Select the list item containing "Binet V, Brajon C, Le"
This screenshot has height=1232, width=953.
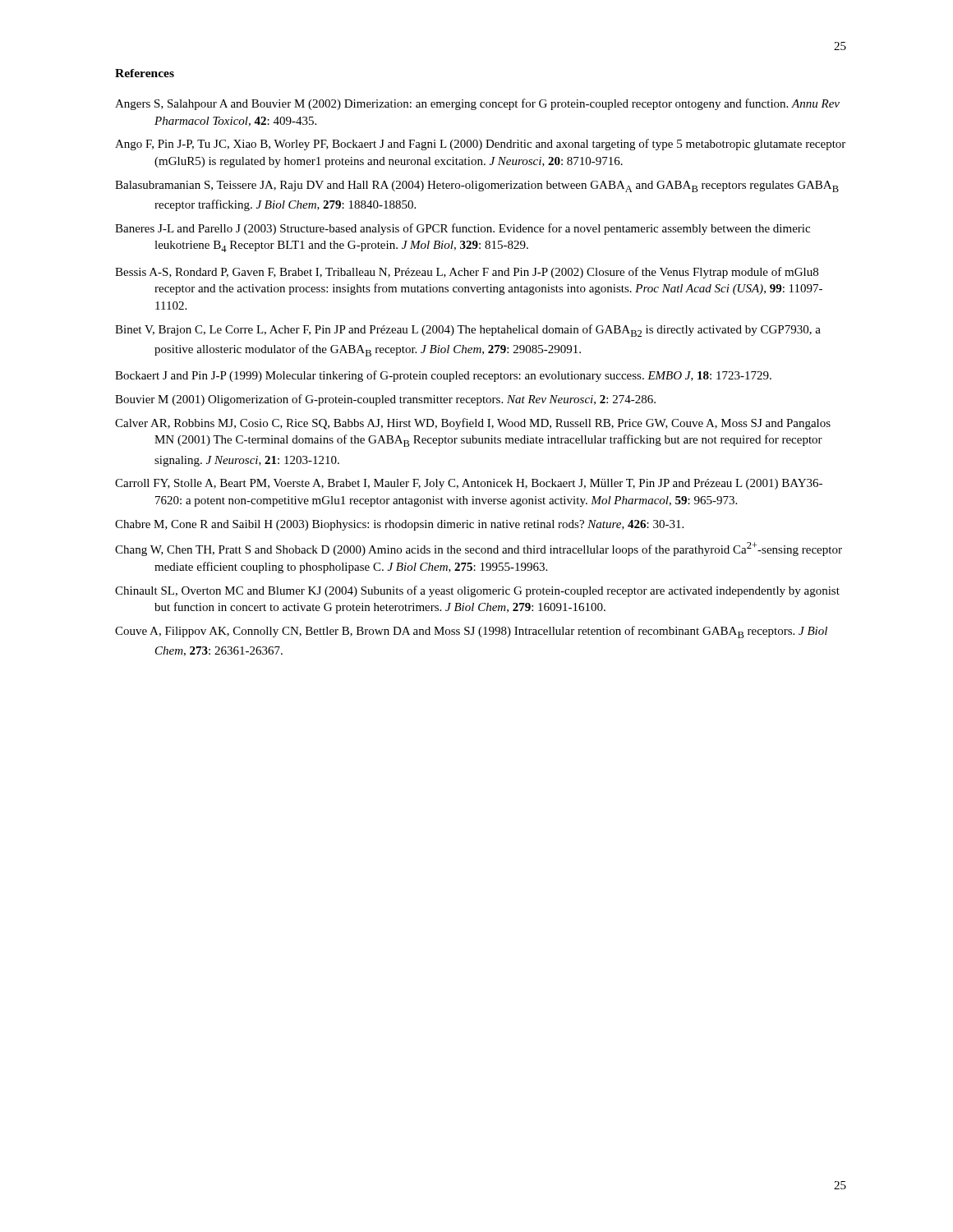click(468, 341)
